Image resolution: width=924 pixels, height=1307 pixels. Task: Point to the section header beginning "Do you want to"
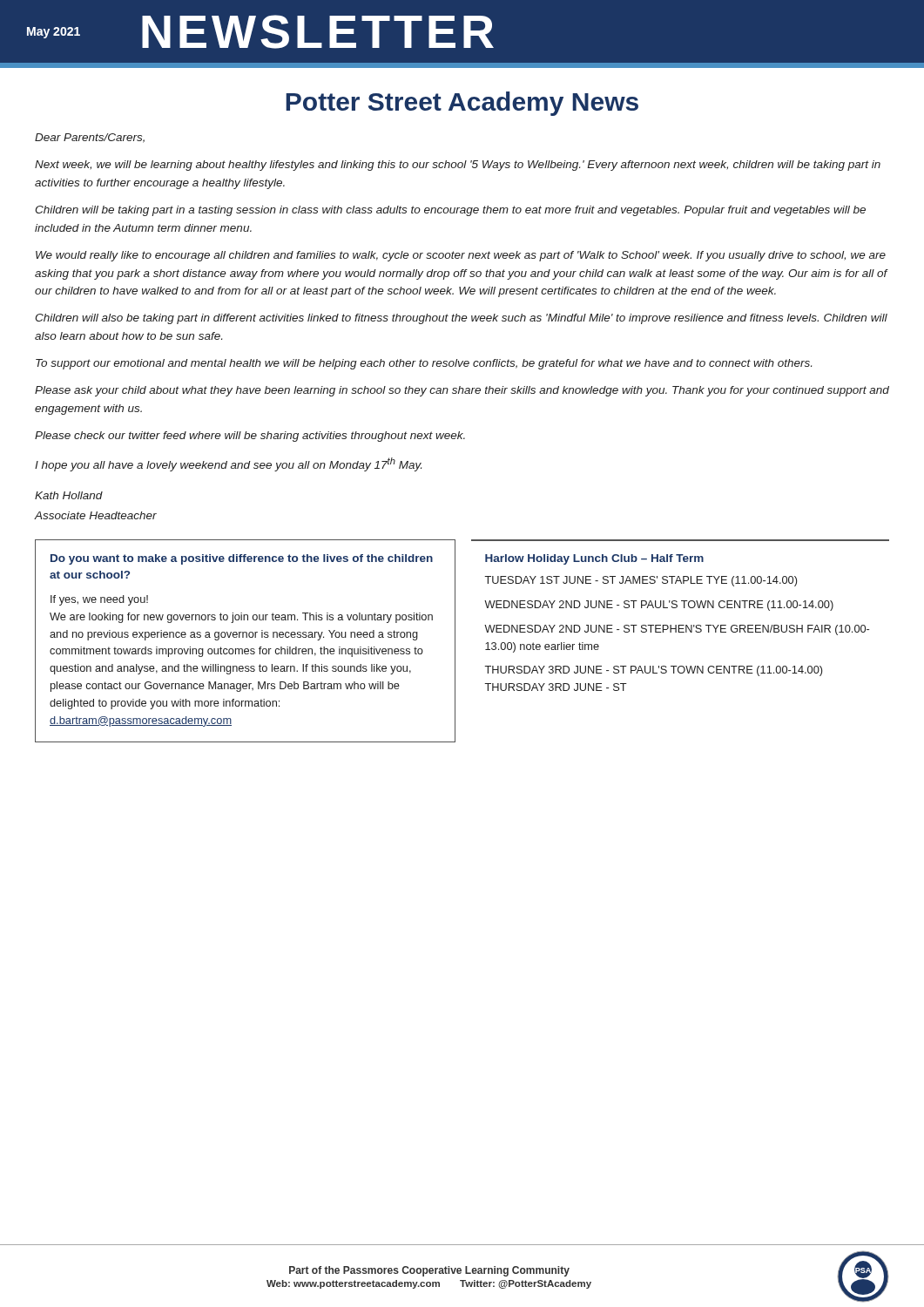[x=241, y=566]
